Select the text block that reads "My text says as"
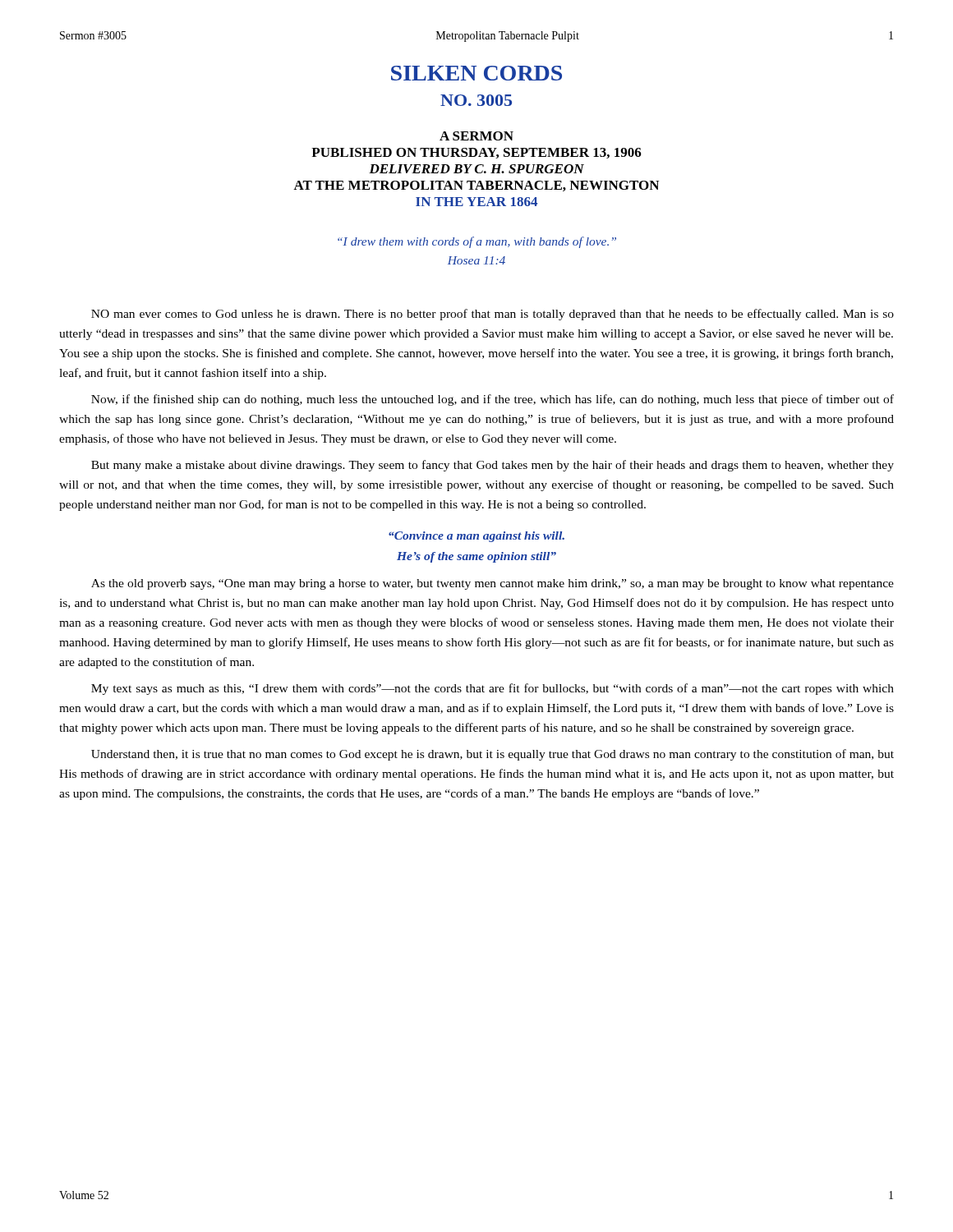The width and height of the screenshot is (953, 1232). point(476,708)
